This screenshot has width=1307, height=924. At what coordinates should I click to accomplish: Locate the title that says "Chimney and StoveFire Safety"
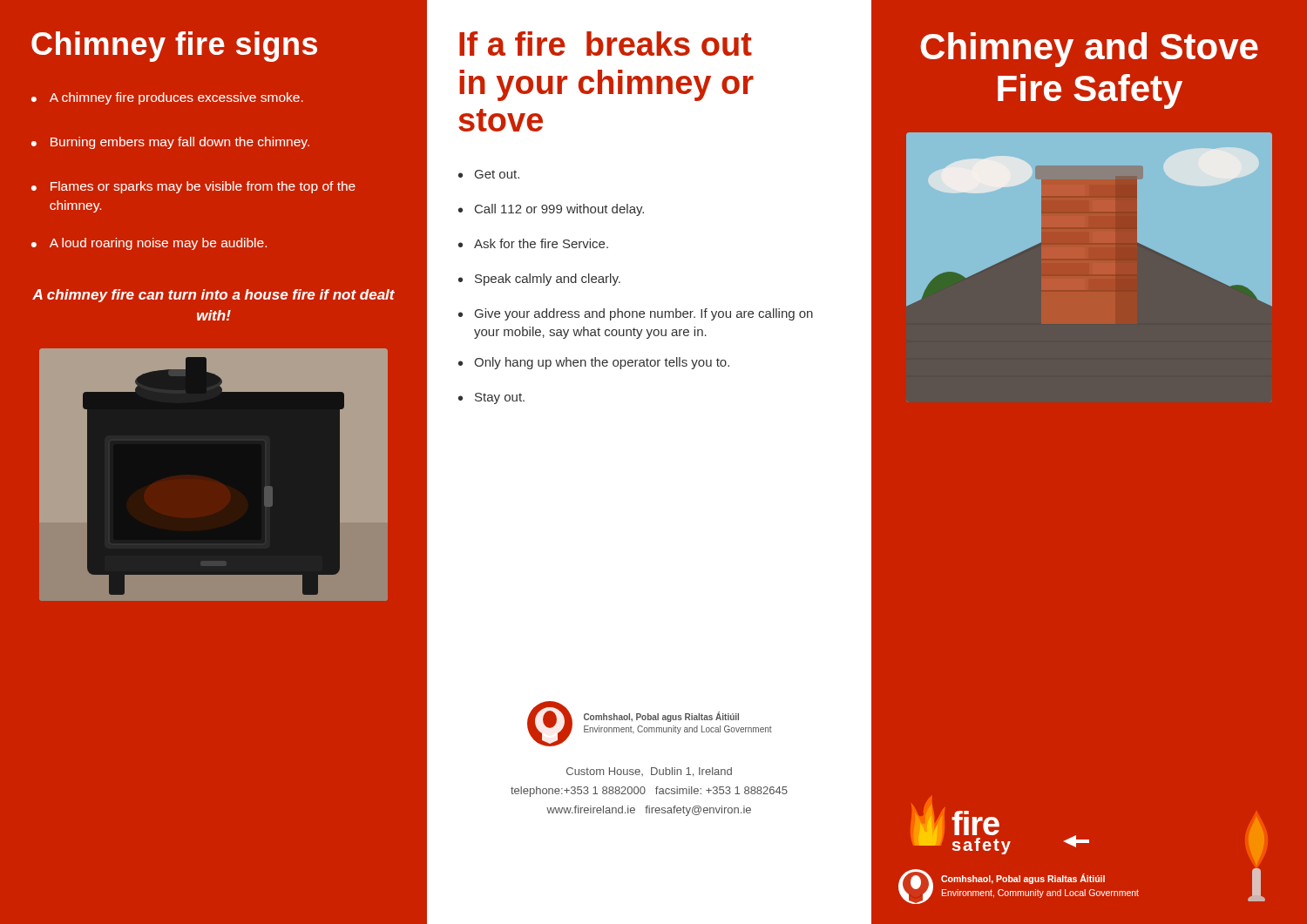click(x=1089, y=68)
